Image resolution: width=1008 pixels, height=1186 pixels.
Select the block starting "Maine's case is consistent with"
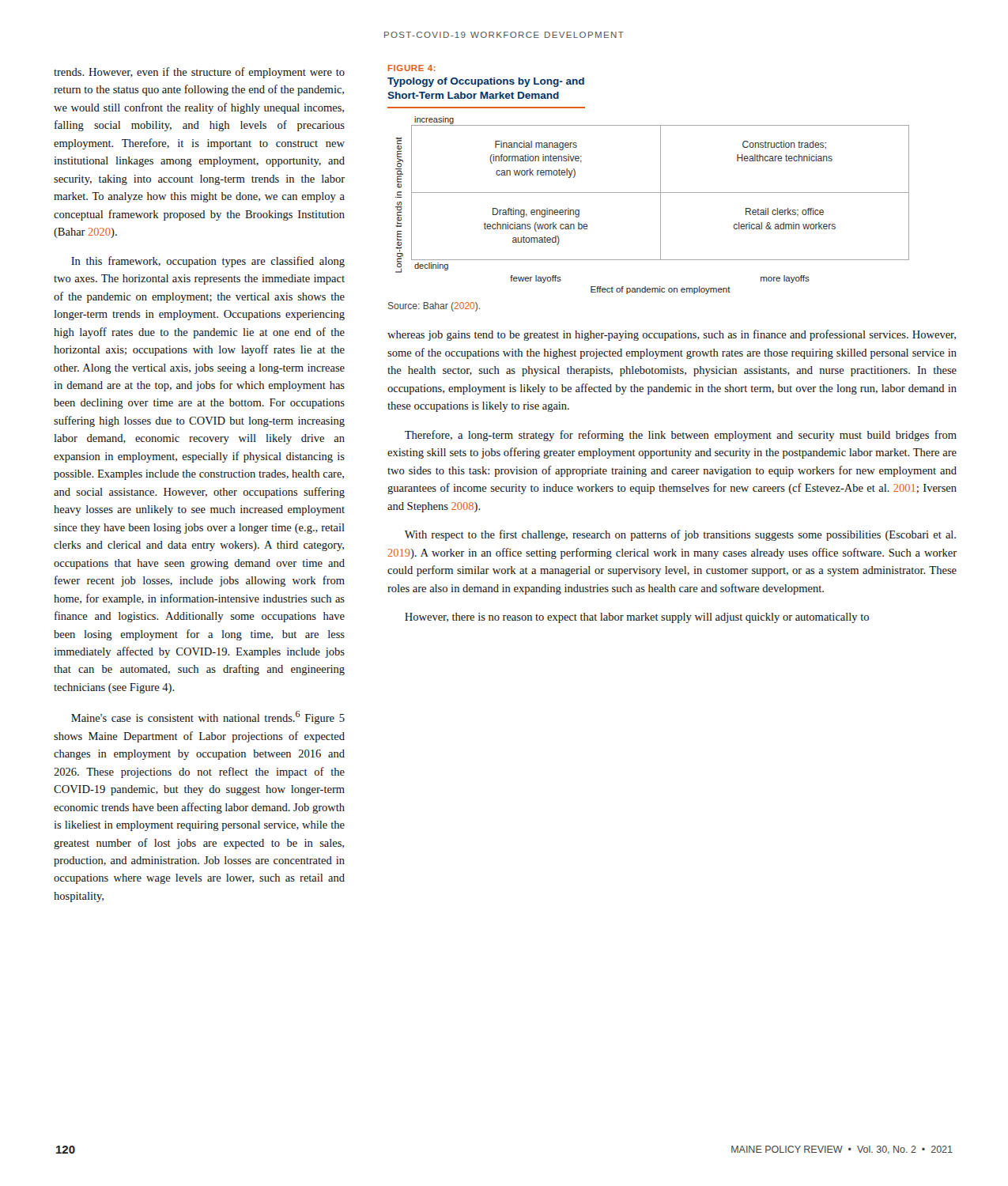click(199, 806)
